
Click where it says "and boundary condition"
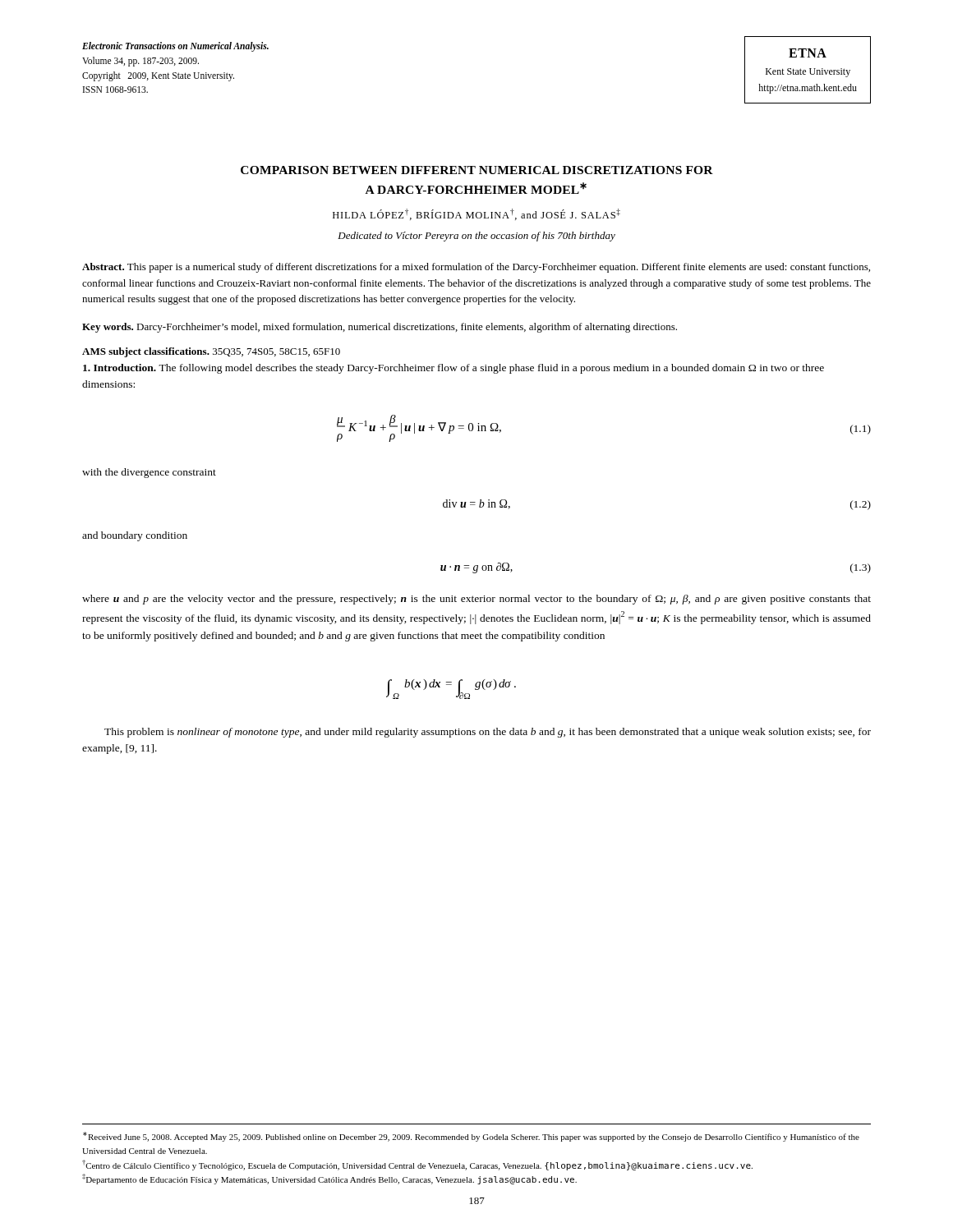click(x=135, y=535)
